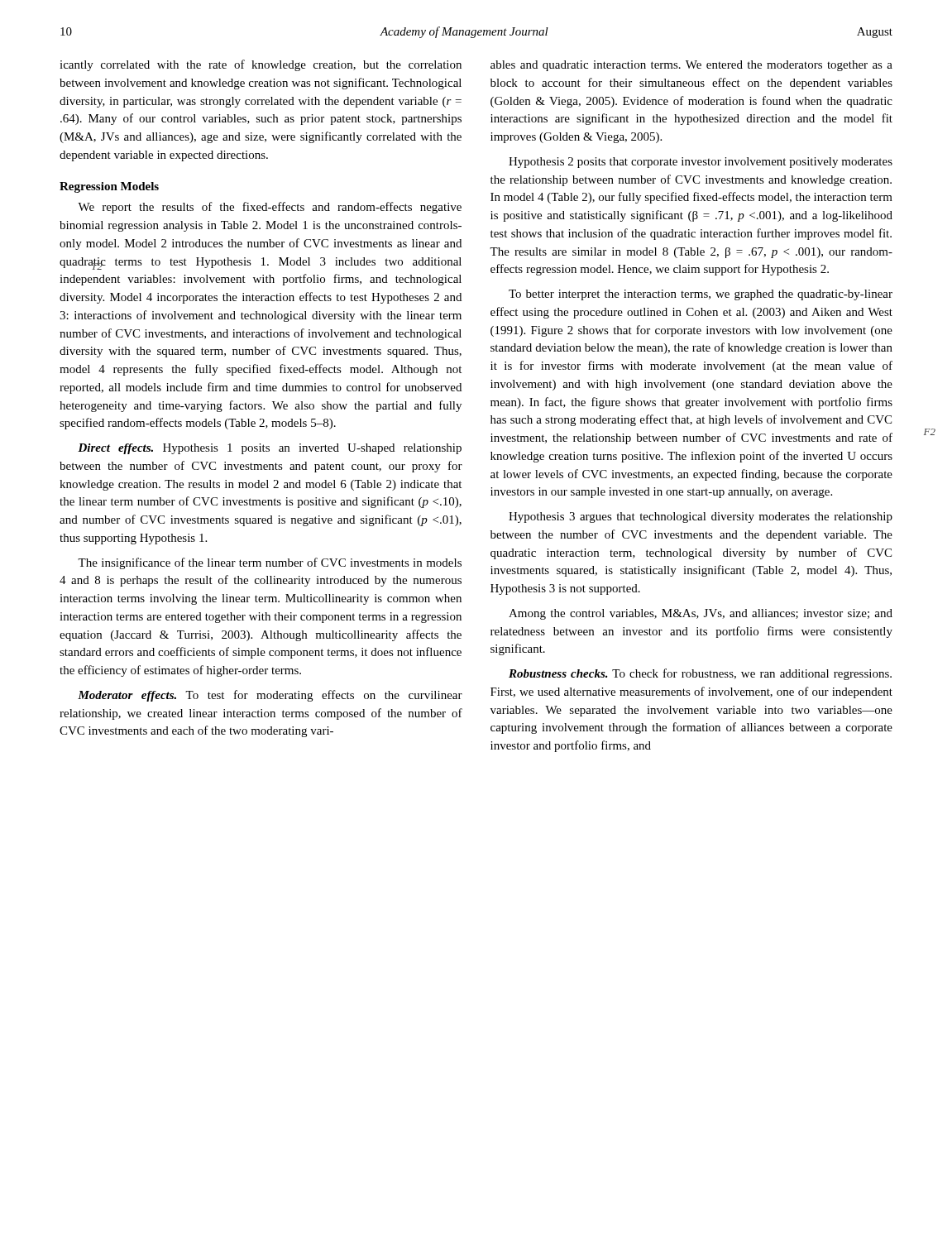Select the text block containing "To better interpret"
The height and width of the screenshot is (1241, 952).
(x=691, y=393)
